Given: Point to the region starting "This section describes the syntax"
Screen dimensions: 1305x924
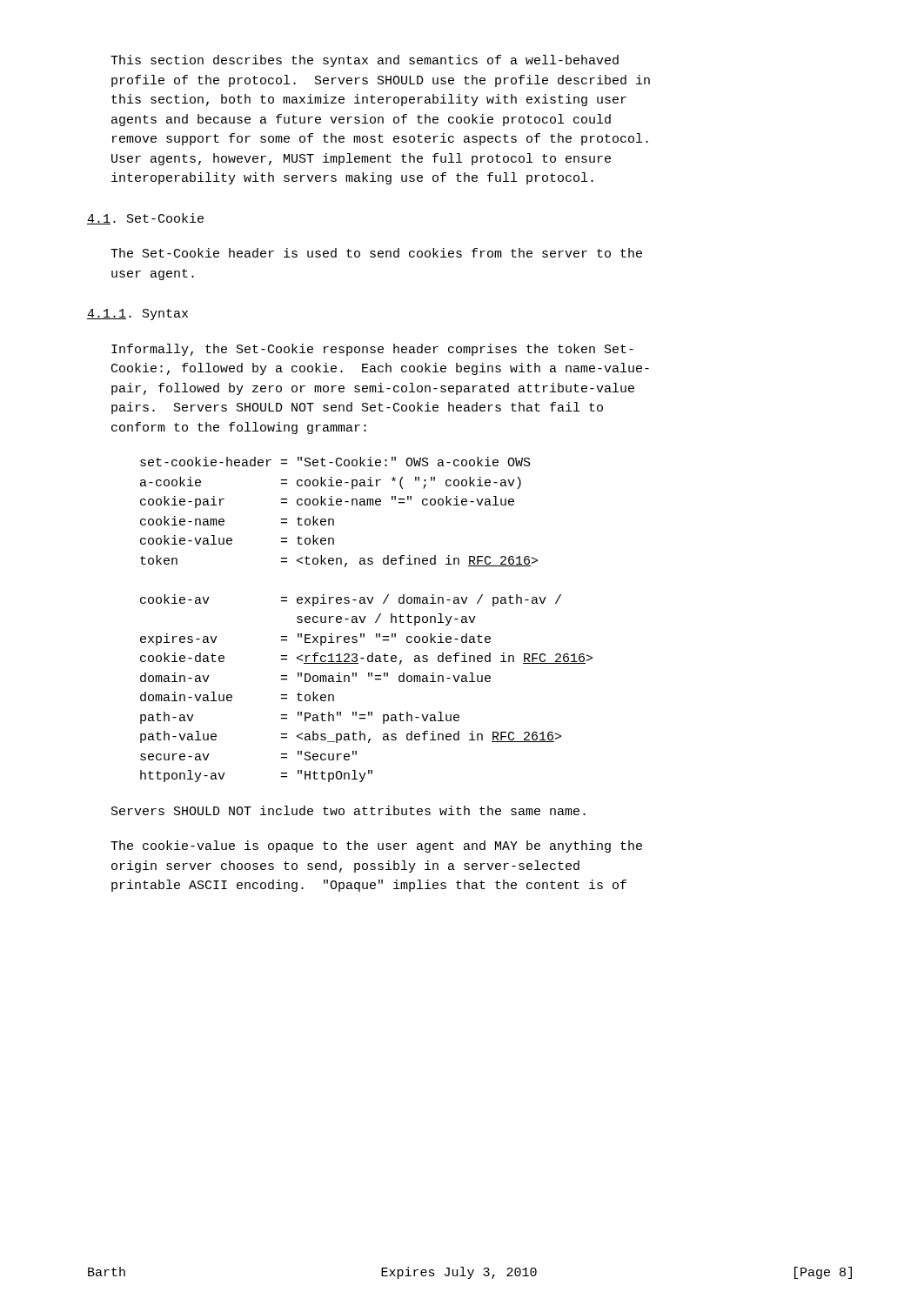Looking at the screenshot, I should pos(369,120).
